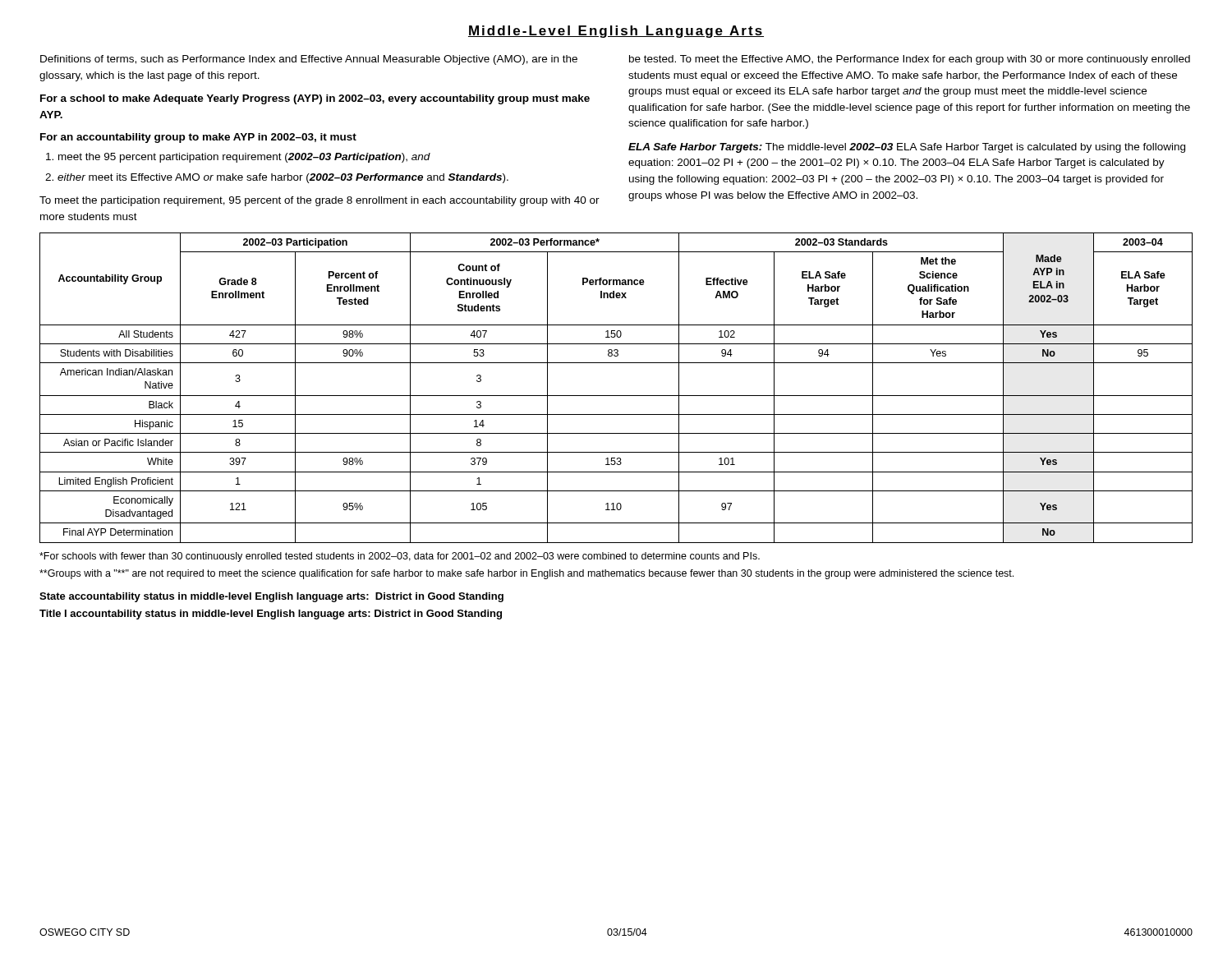Find the text block that says "ELA Safe Harbor"
This screenshot has width=1232, height=953.
pyautogui.click(x=907, y=171)
